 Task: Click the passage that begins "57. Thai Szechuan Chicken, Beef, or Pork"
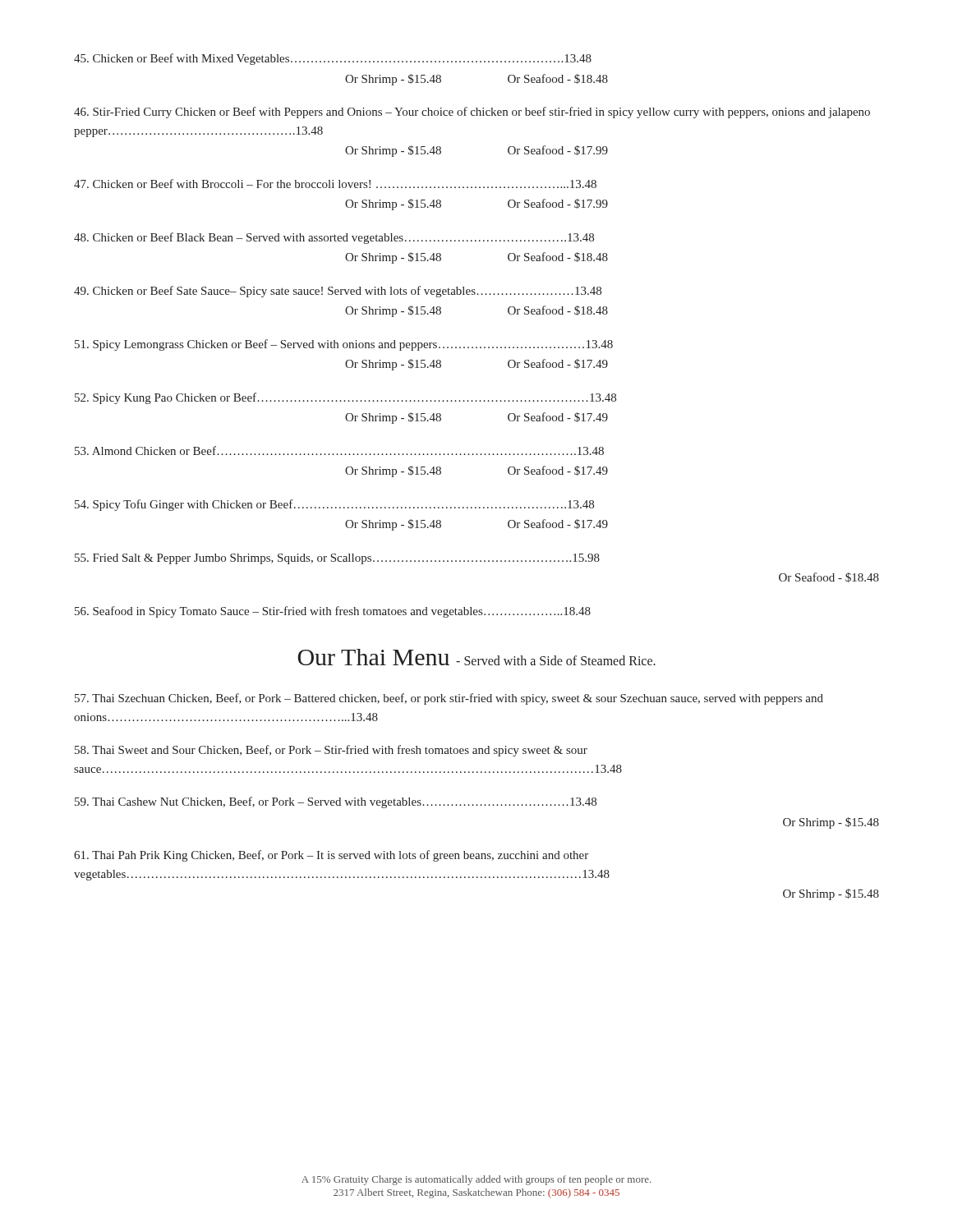point(476,708)
